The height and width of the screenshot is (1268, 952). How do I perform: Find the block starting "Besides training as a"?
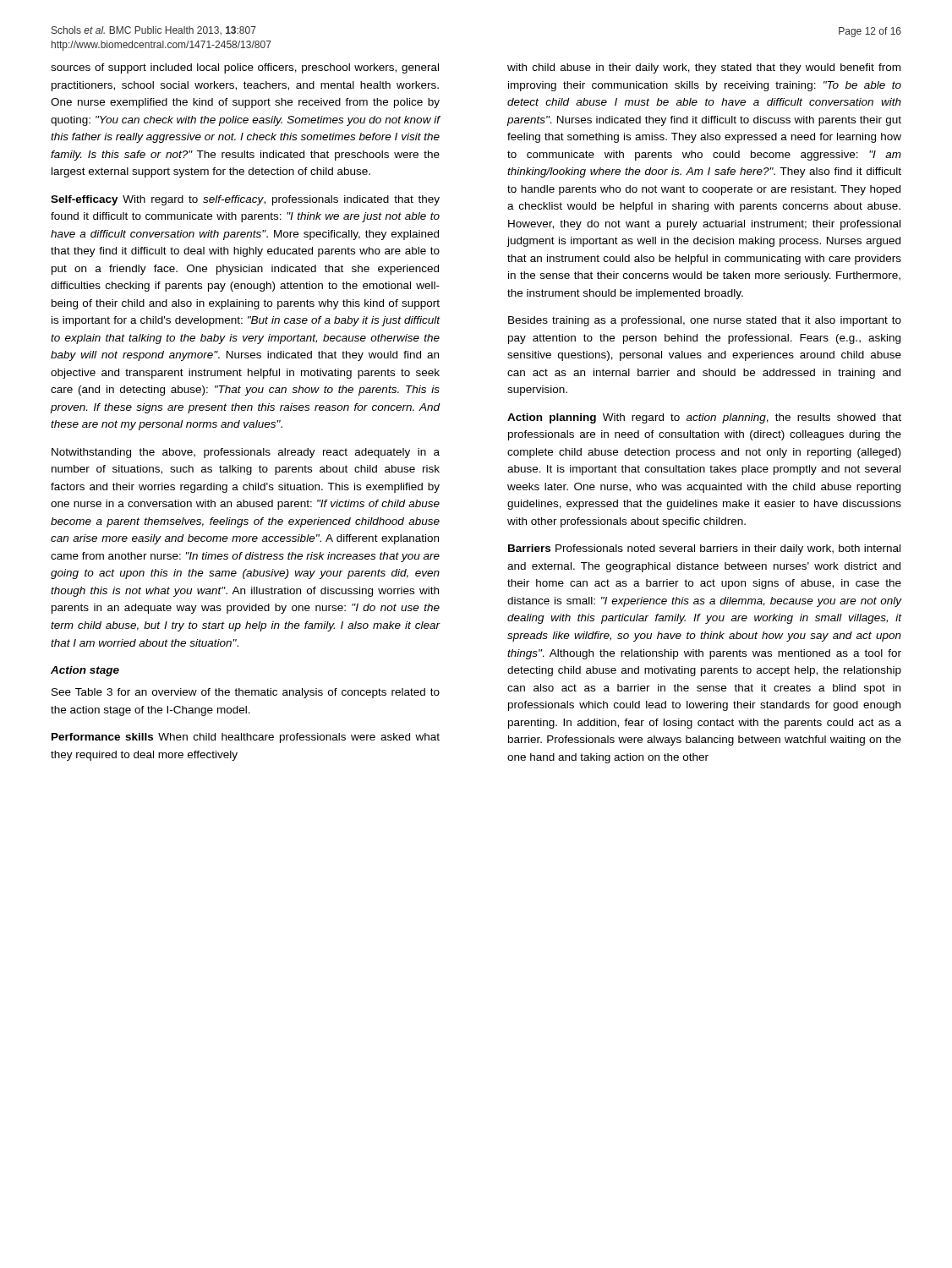(704, 355)
